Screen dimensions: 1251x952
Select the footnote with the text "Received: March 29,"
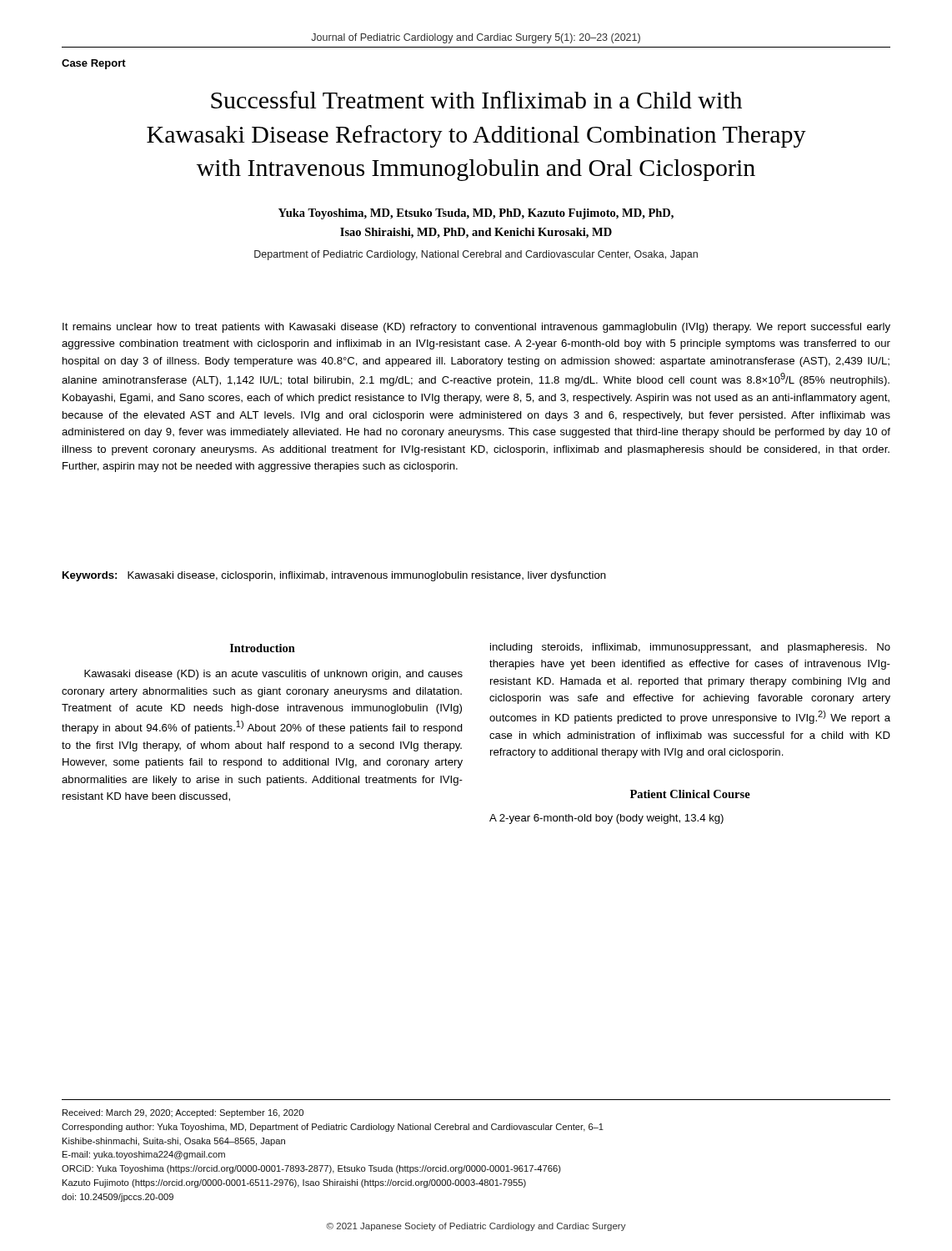point(333,1155)
